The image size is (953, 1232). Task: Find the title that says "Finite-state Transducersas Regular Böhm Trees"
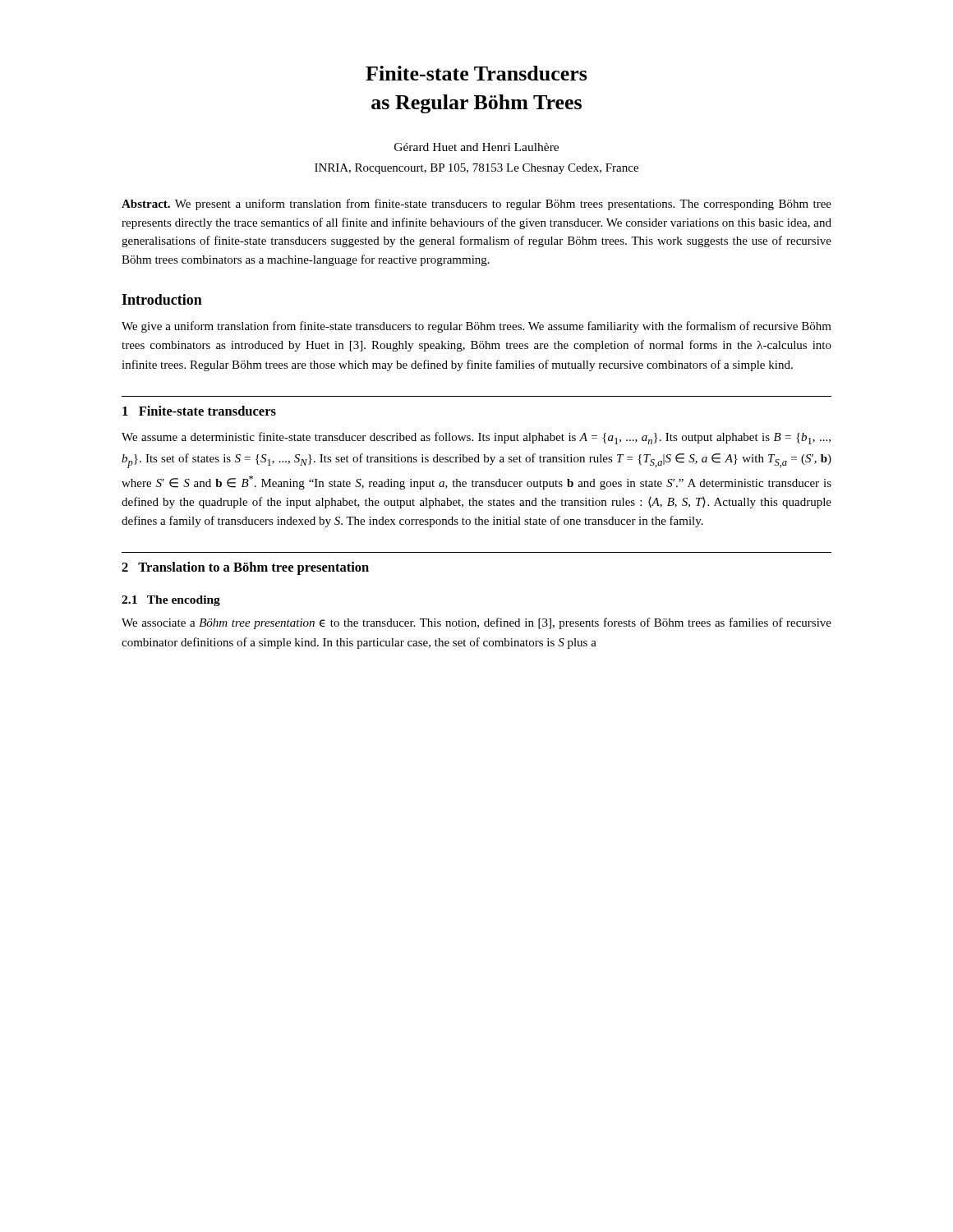pos(476,88)
